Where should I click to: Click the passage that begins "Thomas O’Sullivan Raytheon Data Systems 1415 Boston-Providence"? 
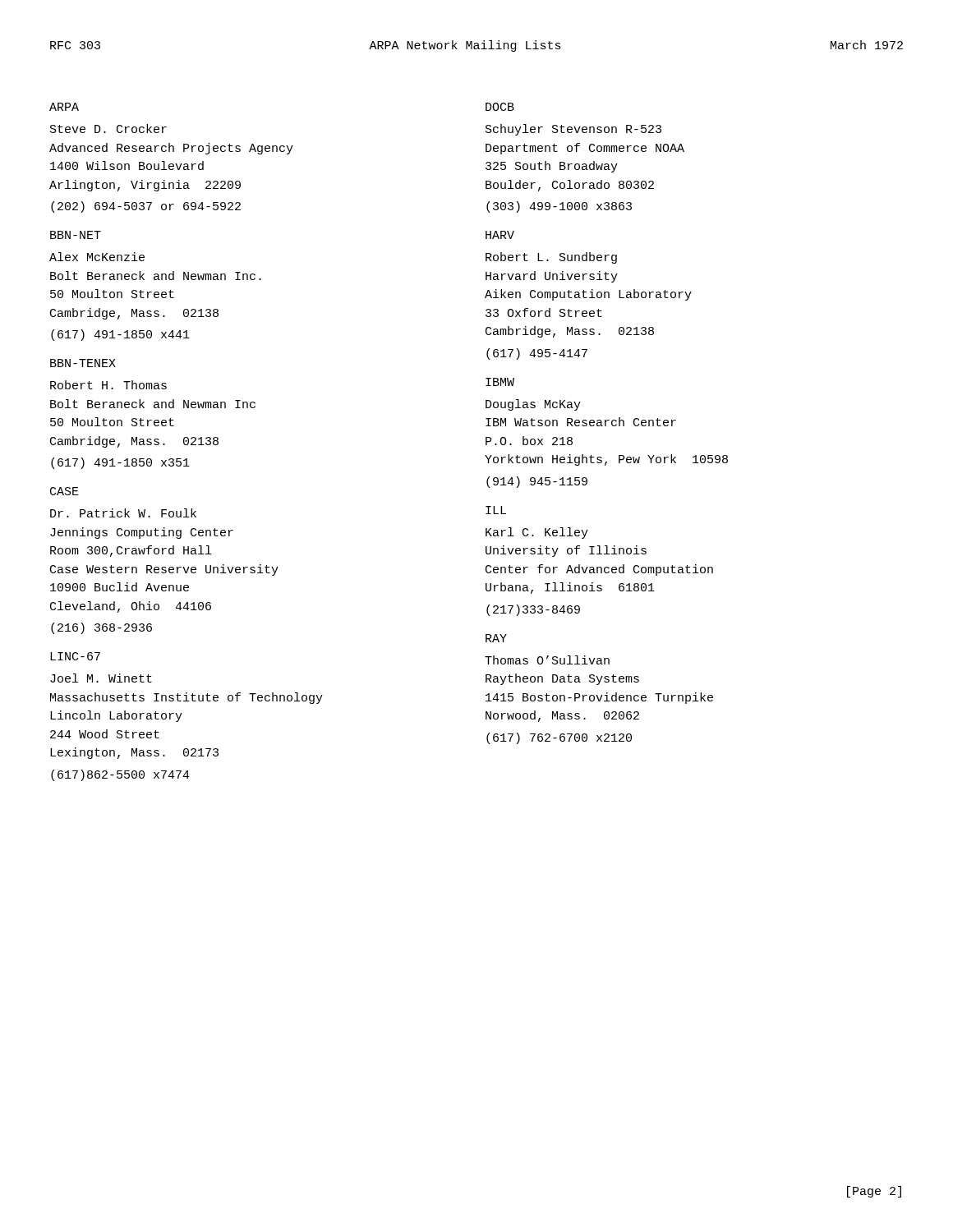(599, 689)
